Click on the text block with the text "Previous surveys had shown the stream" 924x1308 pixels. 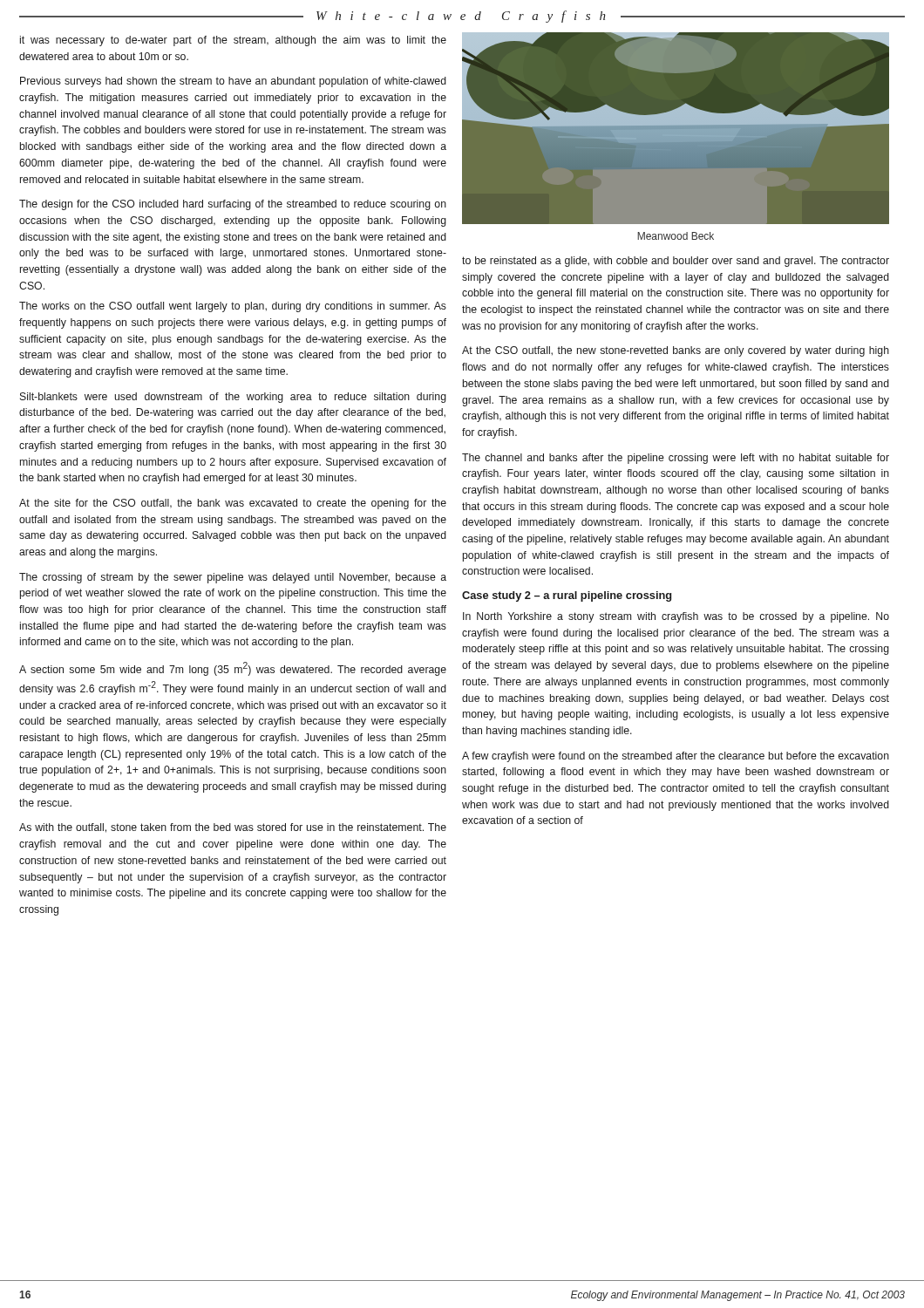[x=233, y=130]
